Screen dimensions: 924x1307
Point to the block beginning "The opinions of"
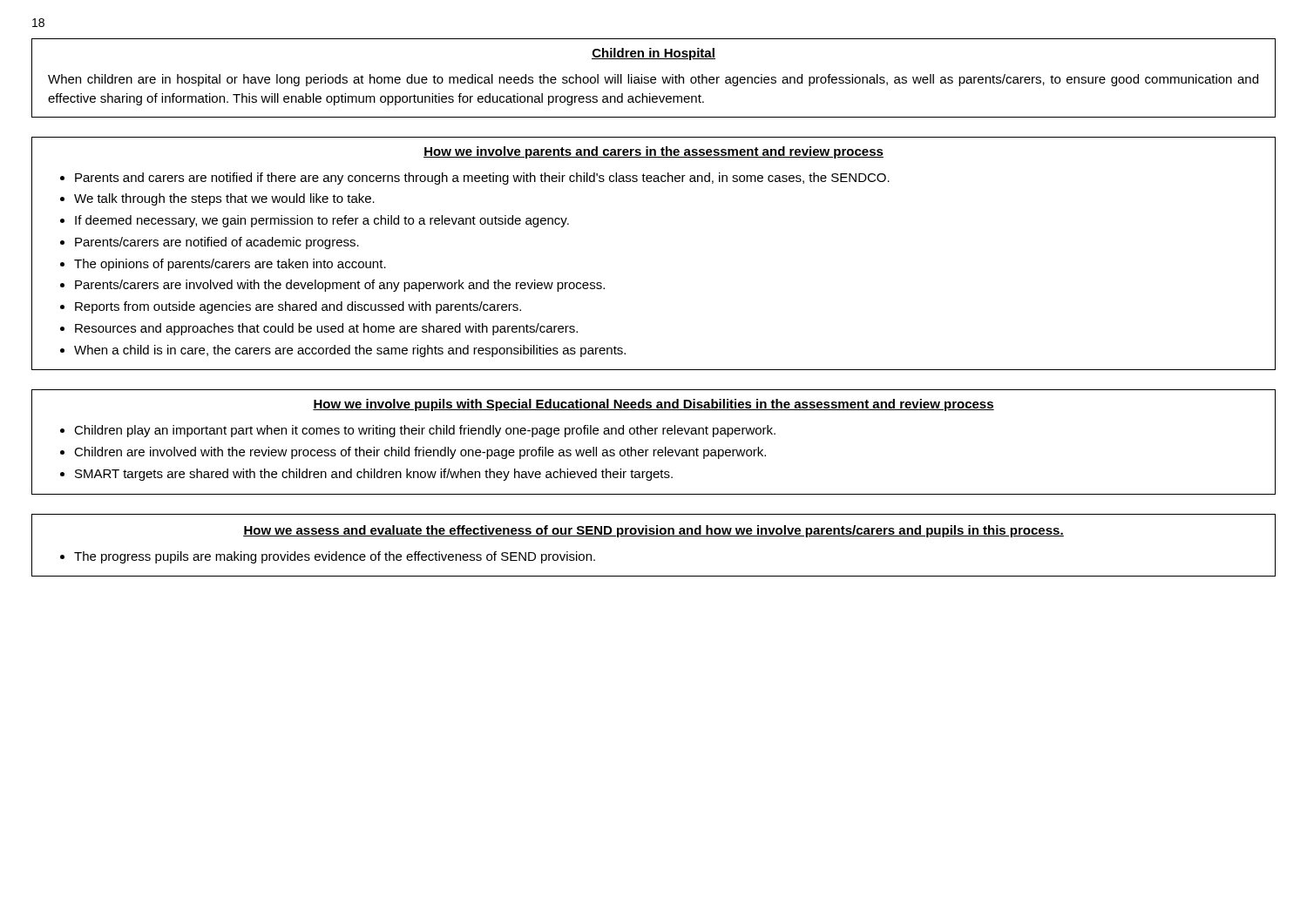pos(230,263)
